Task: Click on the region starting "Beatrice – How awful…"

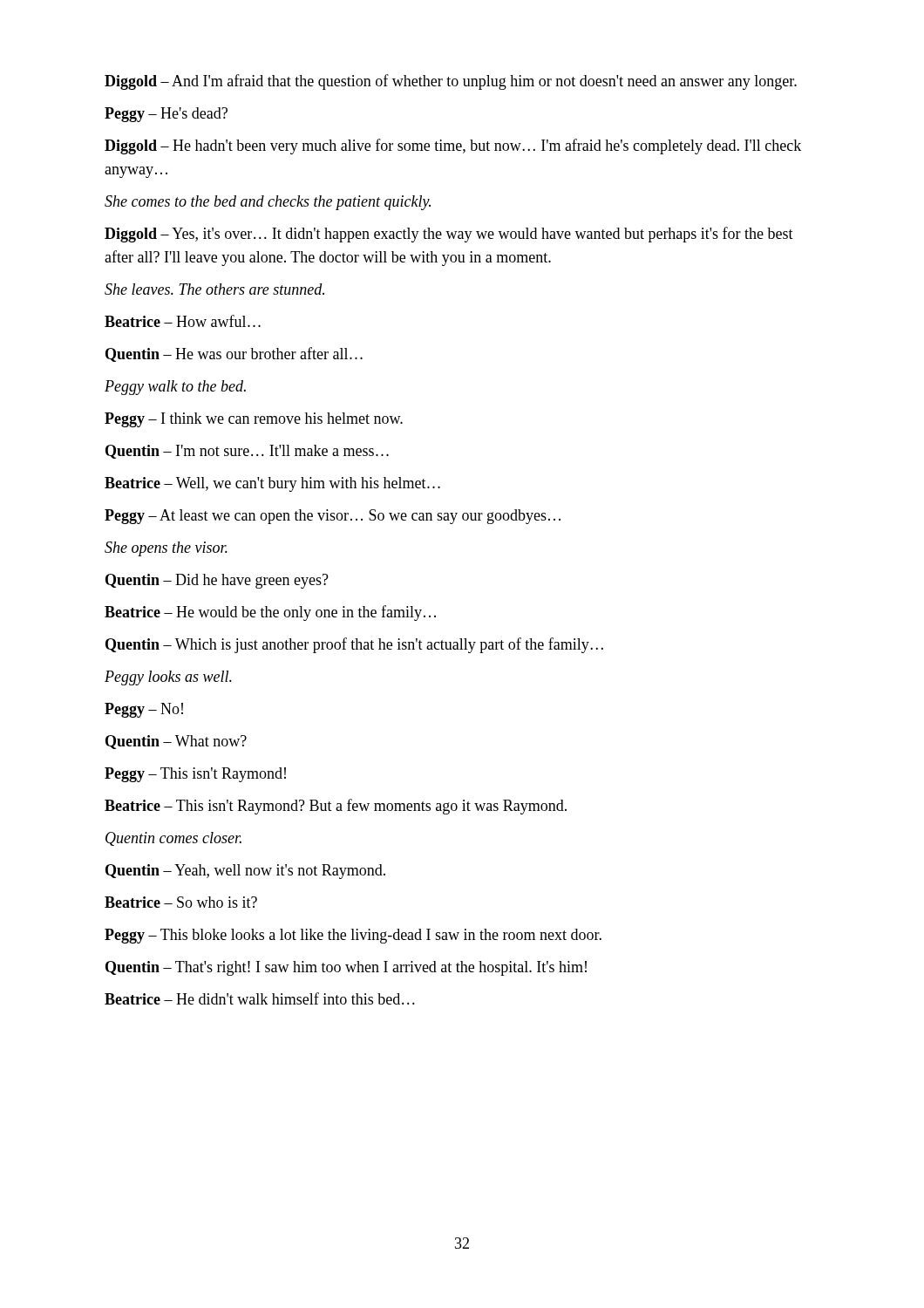Action: 183,322
